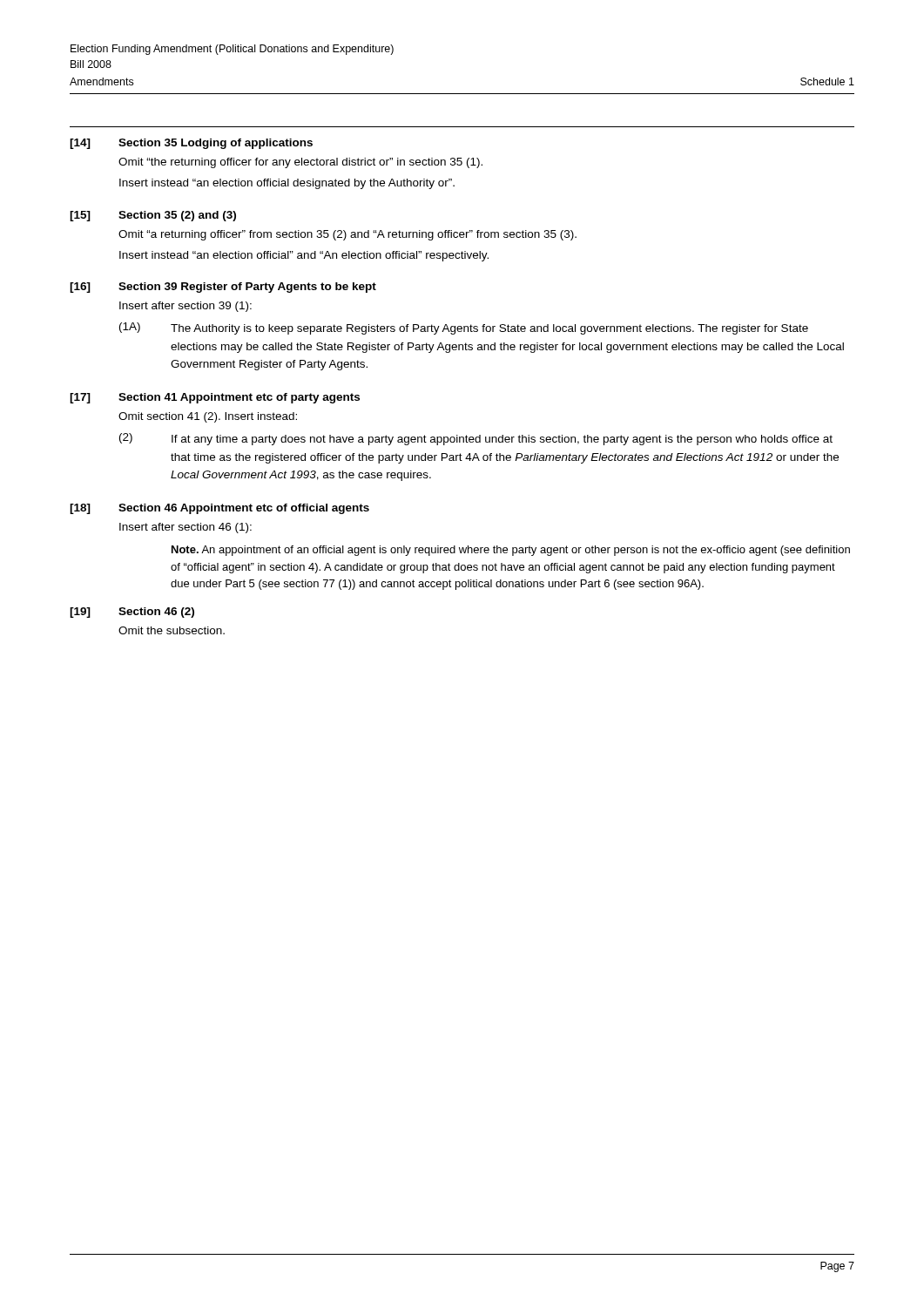Click on the text that reads "Omit the subsection."
This screenshot has height=1307, width=924.
coord(172,630)
